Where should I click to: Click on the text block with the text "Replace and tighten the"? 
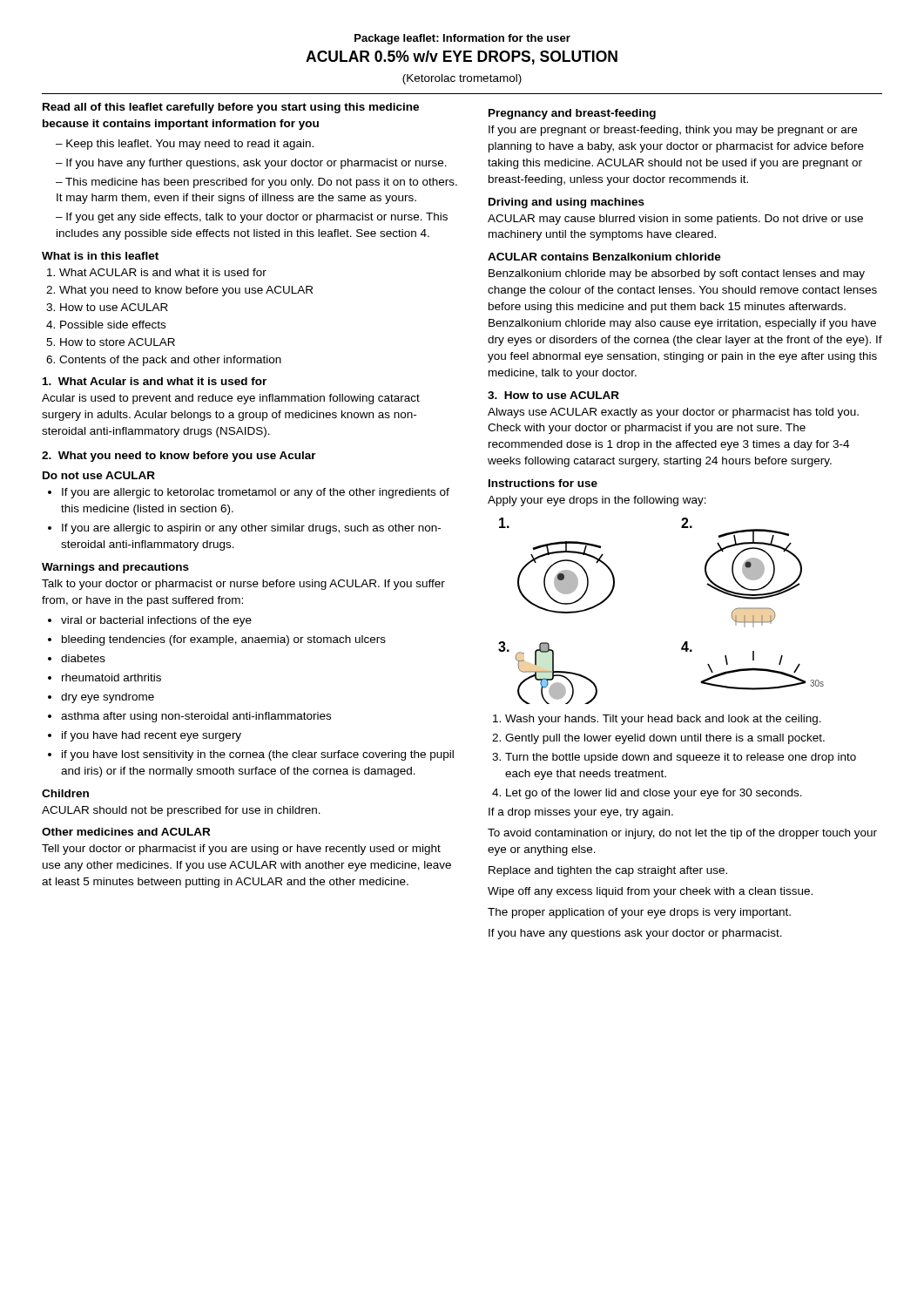[x=608, y=870]
